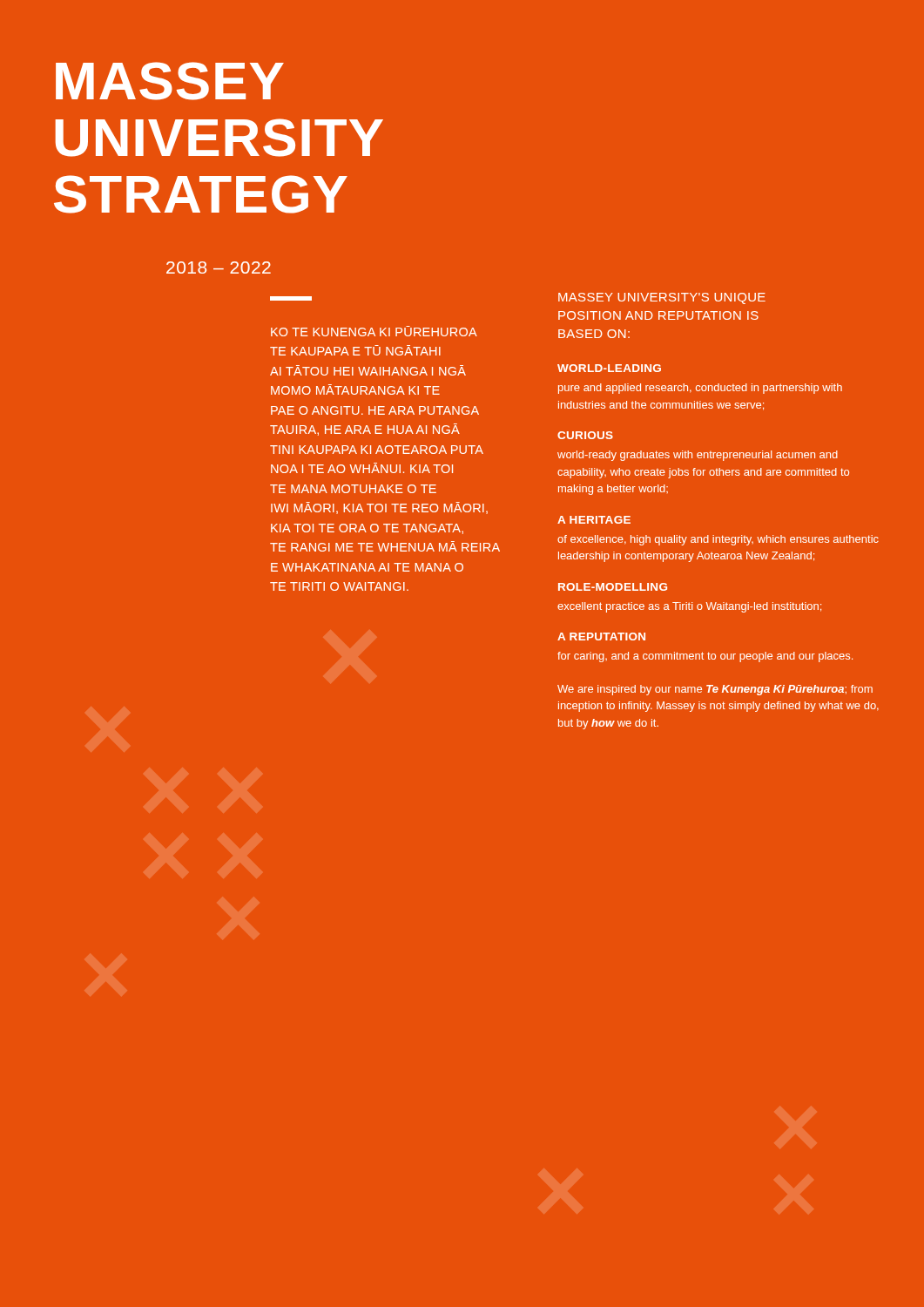Select the text starting "A HERITAGE"
This screenshot has width=924, height=1307.
tap(594, 519)
